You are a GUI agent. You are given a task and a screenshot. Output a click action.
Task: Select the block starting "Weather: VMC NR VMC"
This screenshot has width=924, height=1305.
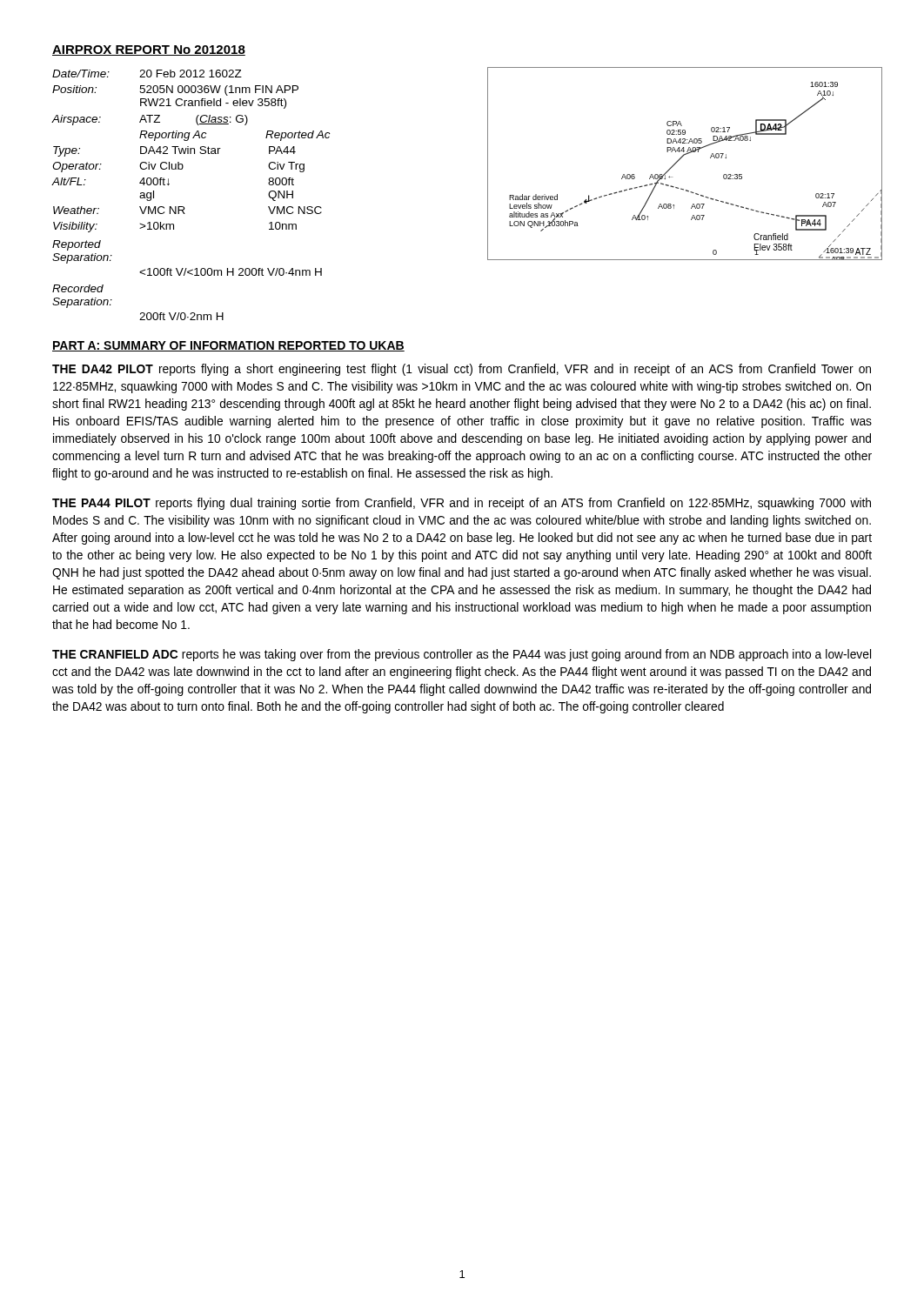[265, 210]
